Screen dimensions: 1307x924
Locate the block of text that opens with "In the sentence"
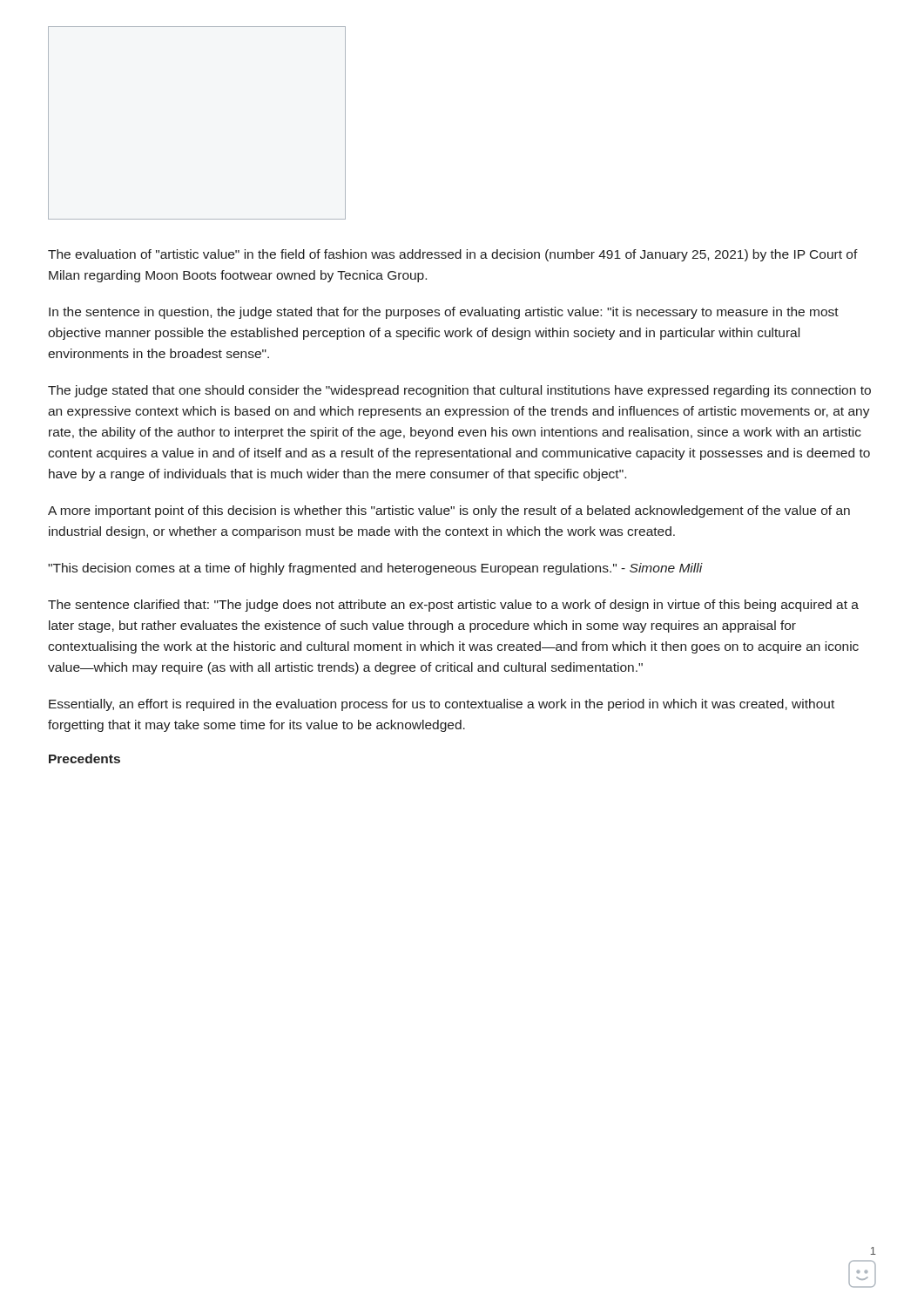coord(443,332)
